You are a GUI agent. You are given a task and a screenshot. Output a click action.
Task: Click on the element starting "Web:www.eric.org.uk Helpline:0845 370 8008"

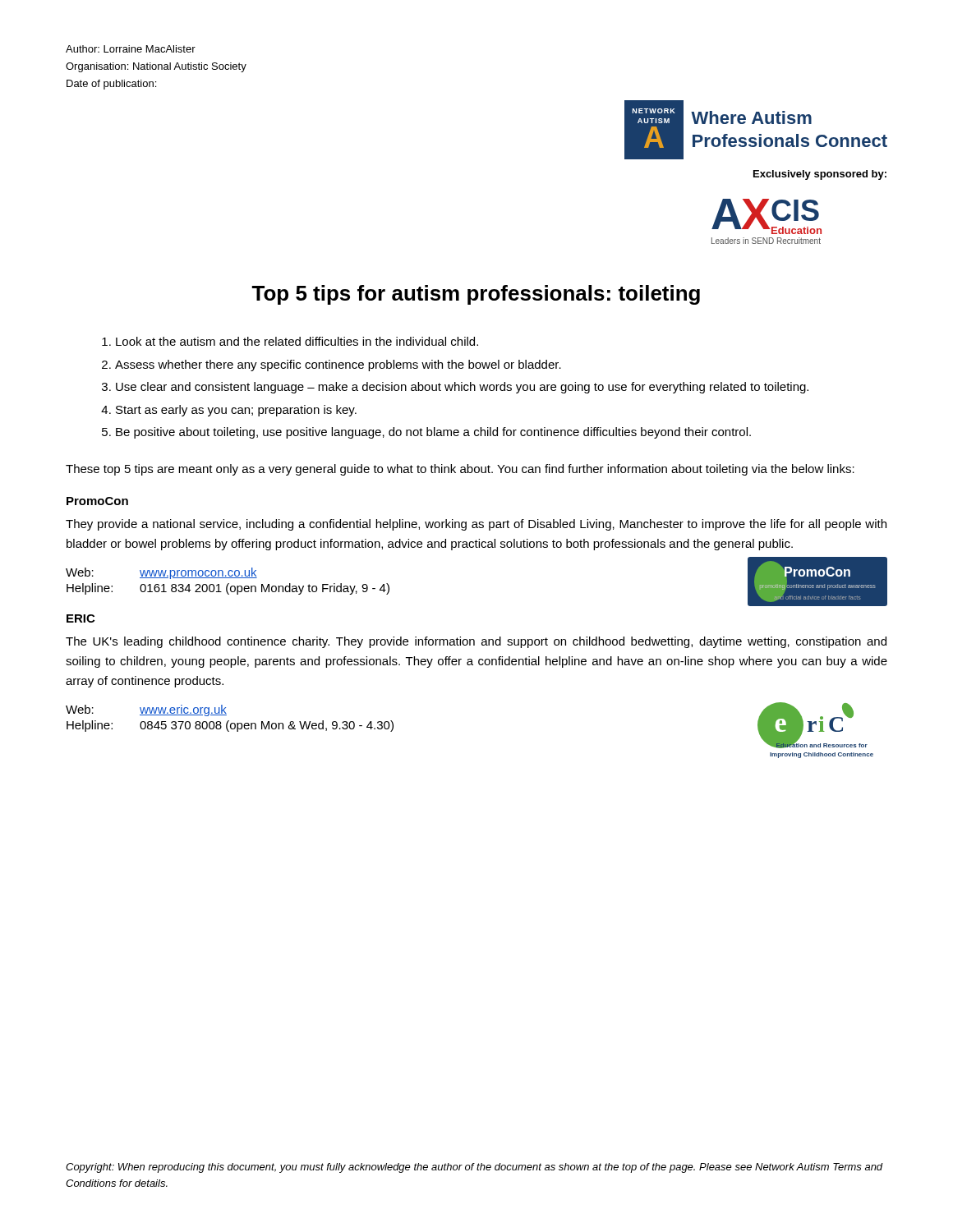tap(184, 715)
